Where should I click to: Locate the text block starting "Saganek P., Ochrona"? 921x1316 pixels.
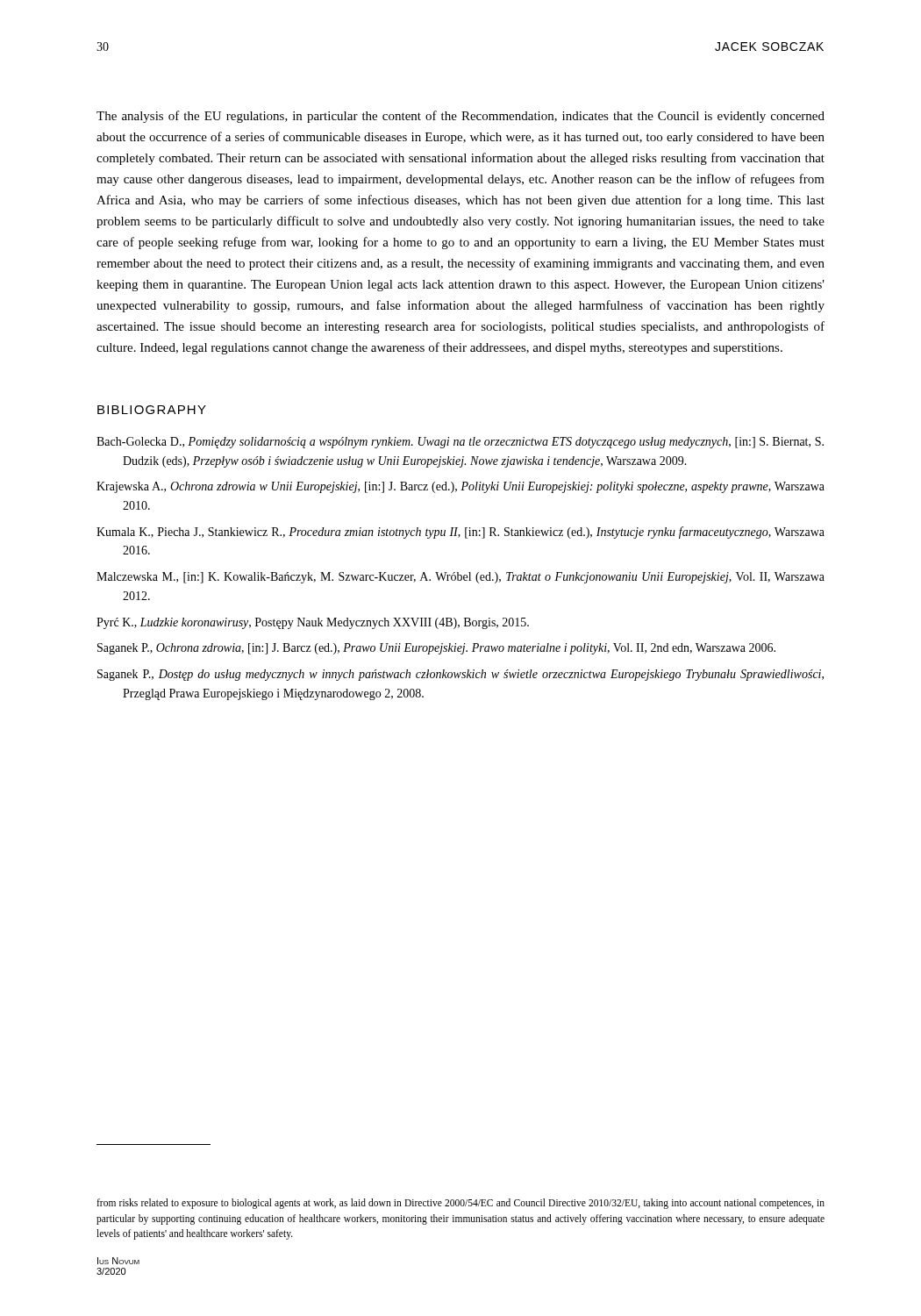pos(436,648)
